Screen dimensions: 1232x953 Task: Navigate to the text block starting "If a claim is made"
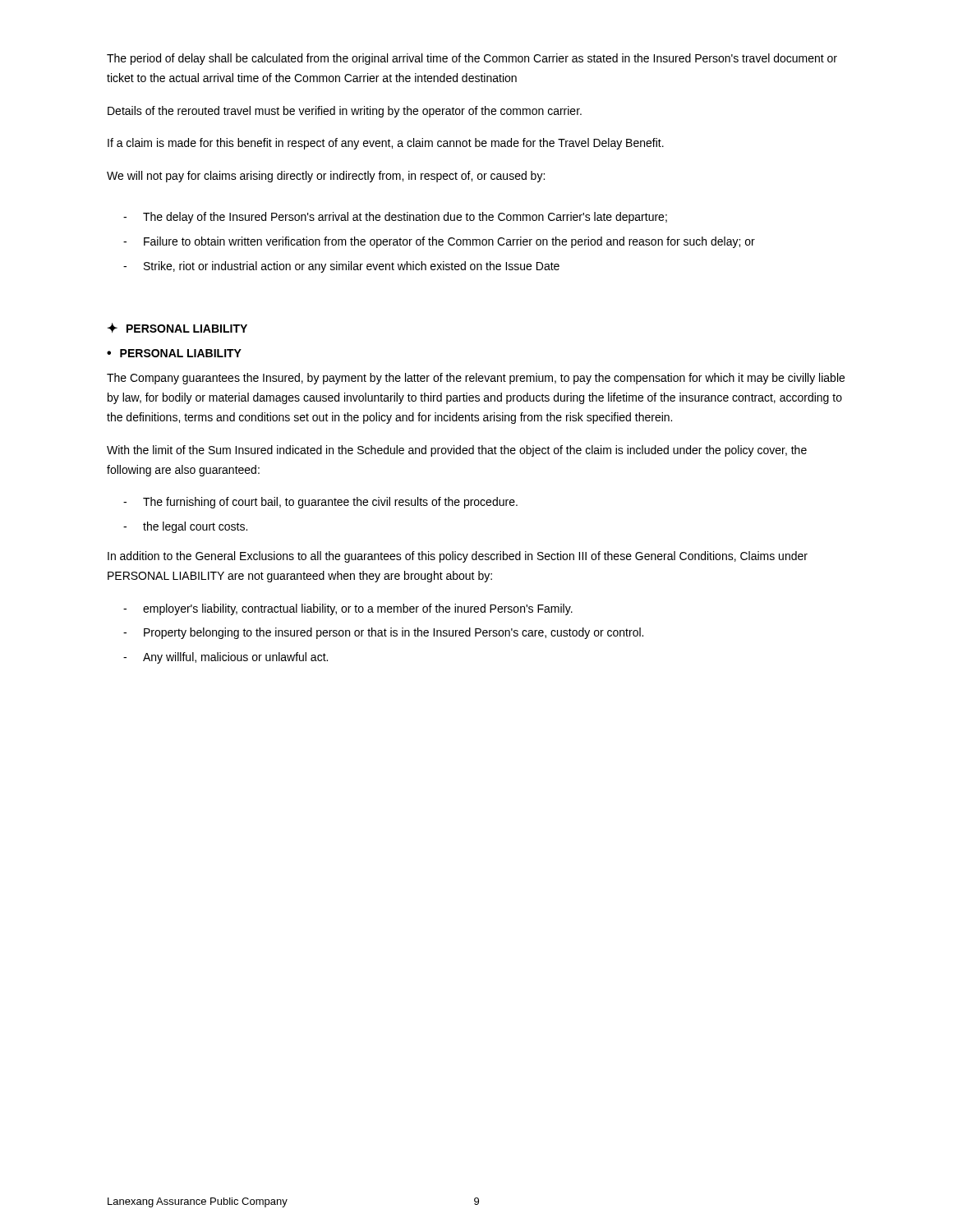point(386,143)
